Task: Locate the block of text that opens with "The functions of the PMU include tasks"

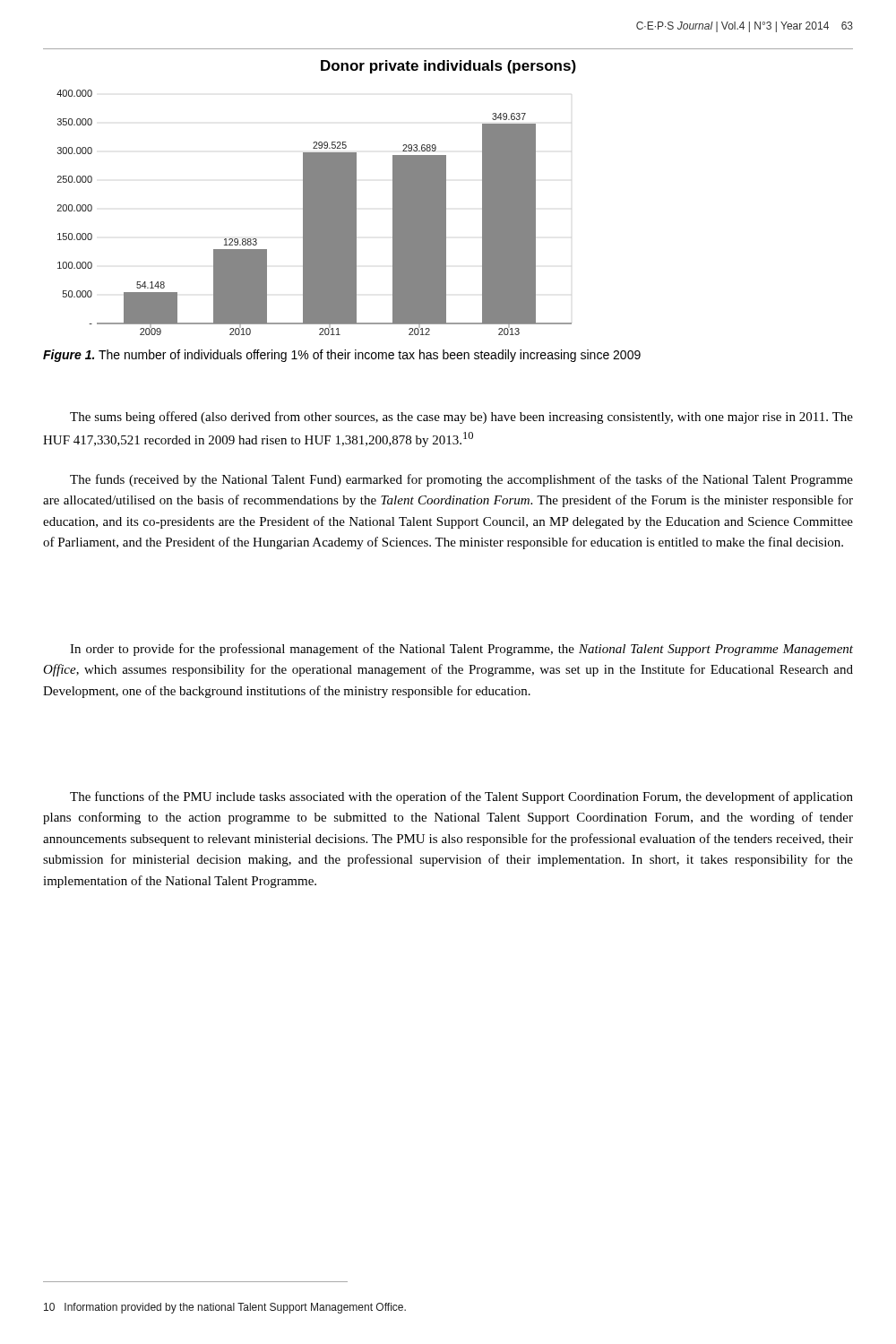Action: tap(448, 839)
